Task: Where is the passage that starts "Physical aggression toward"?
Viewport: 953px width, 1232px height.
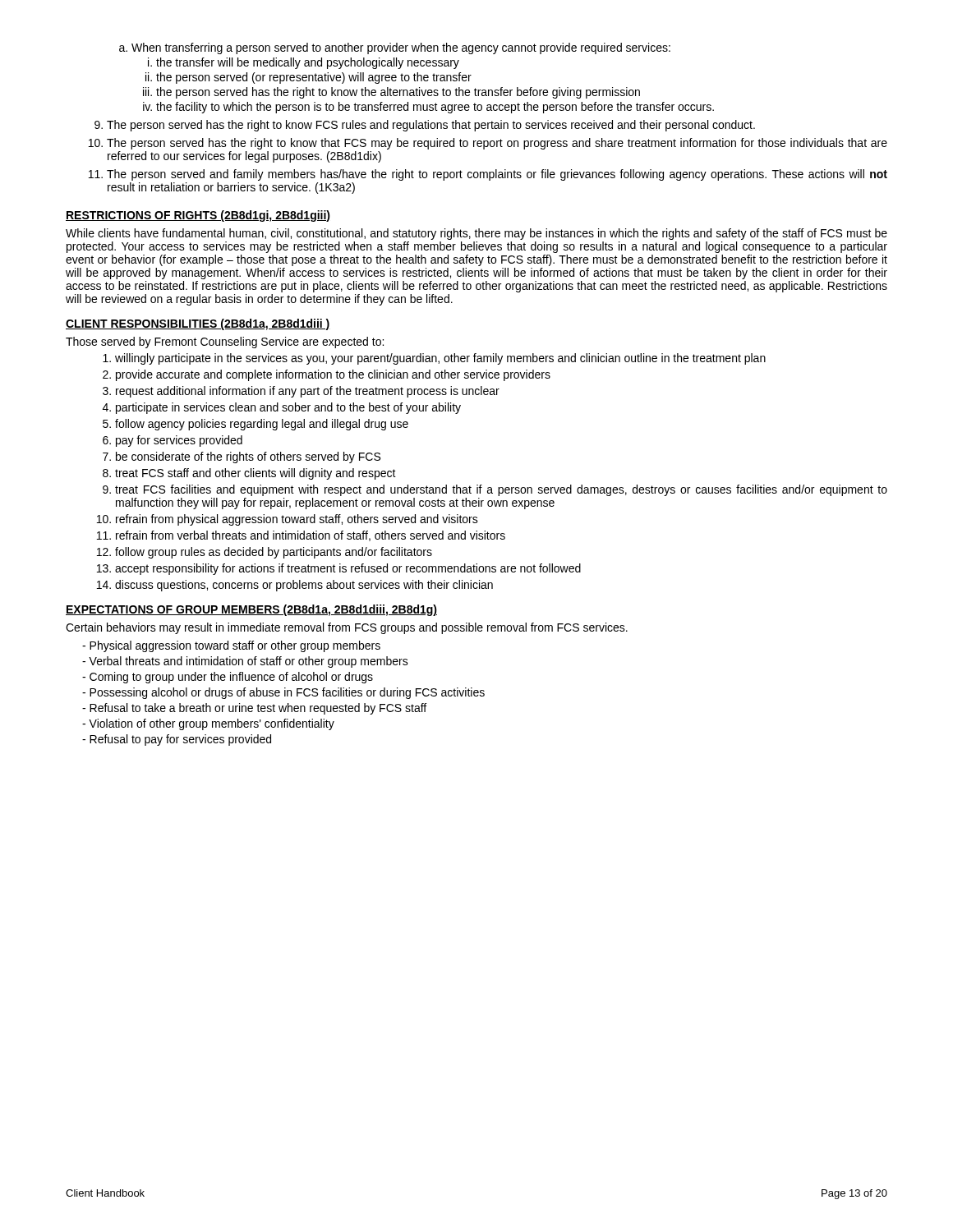Action: 481,692
